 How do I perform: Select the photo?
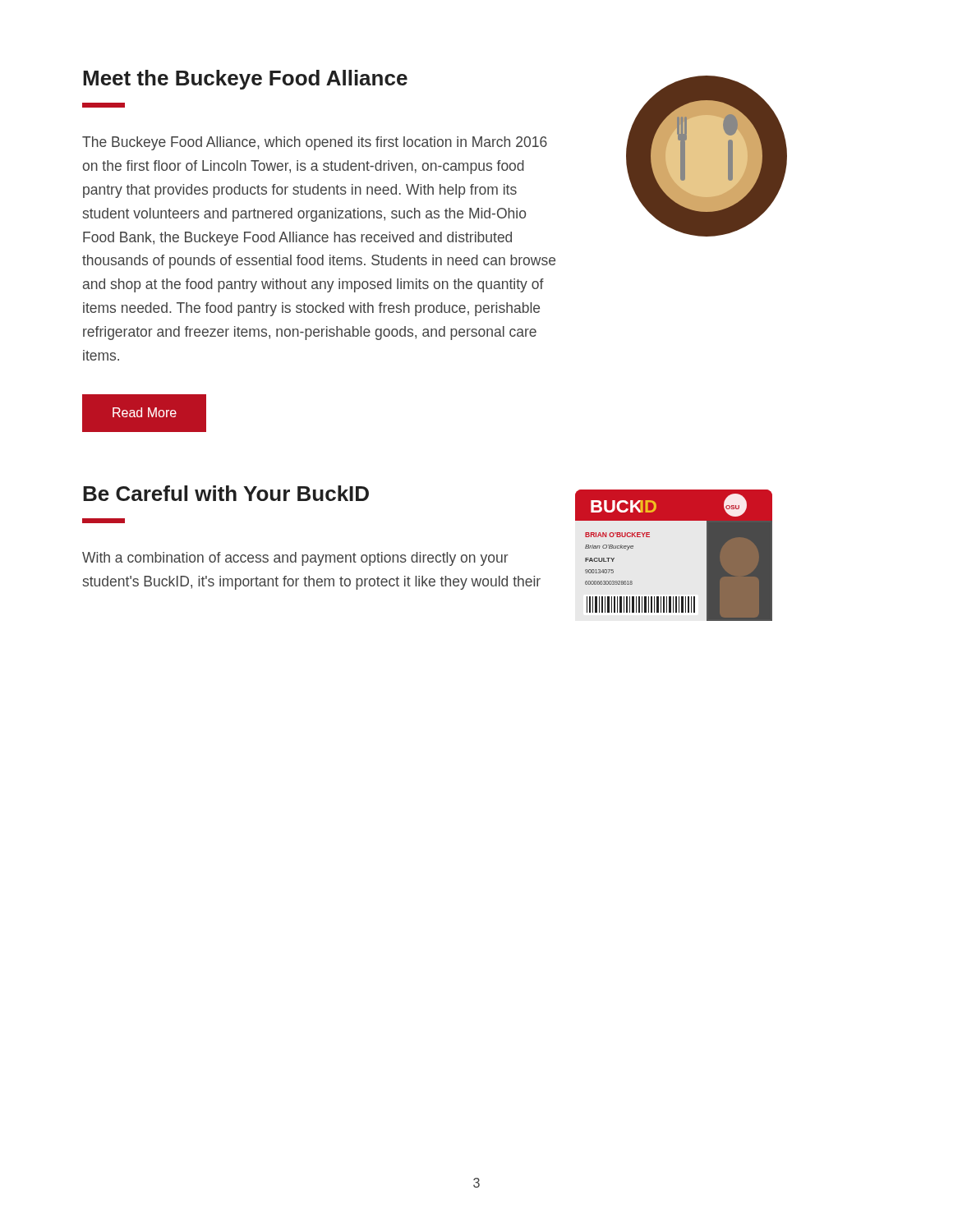[674, 557]
